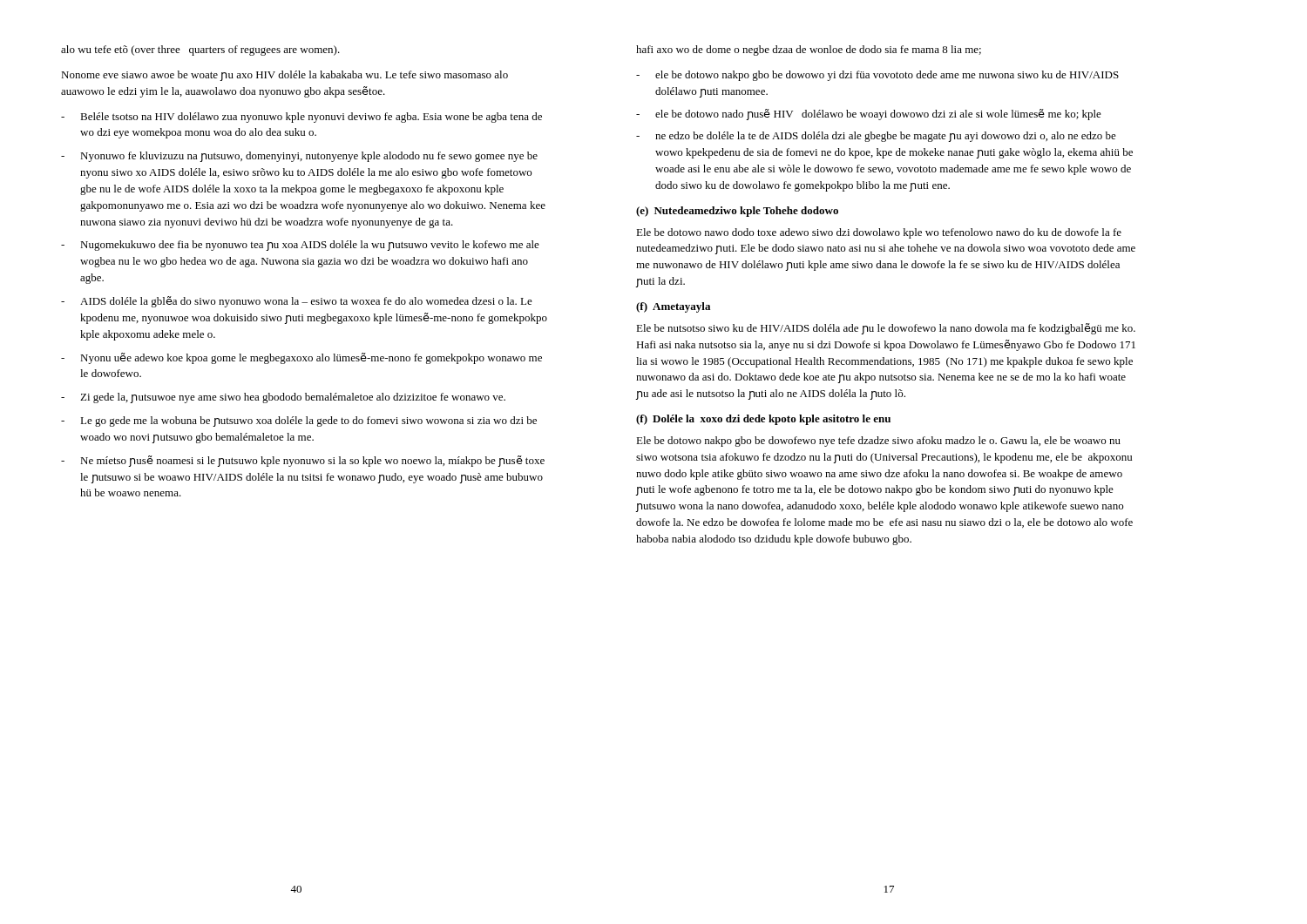
Task: Click on the element starting "Nonome eve siawo awoe be woate ɲu axo"
Action: [x=285, y=83]
